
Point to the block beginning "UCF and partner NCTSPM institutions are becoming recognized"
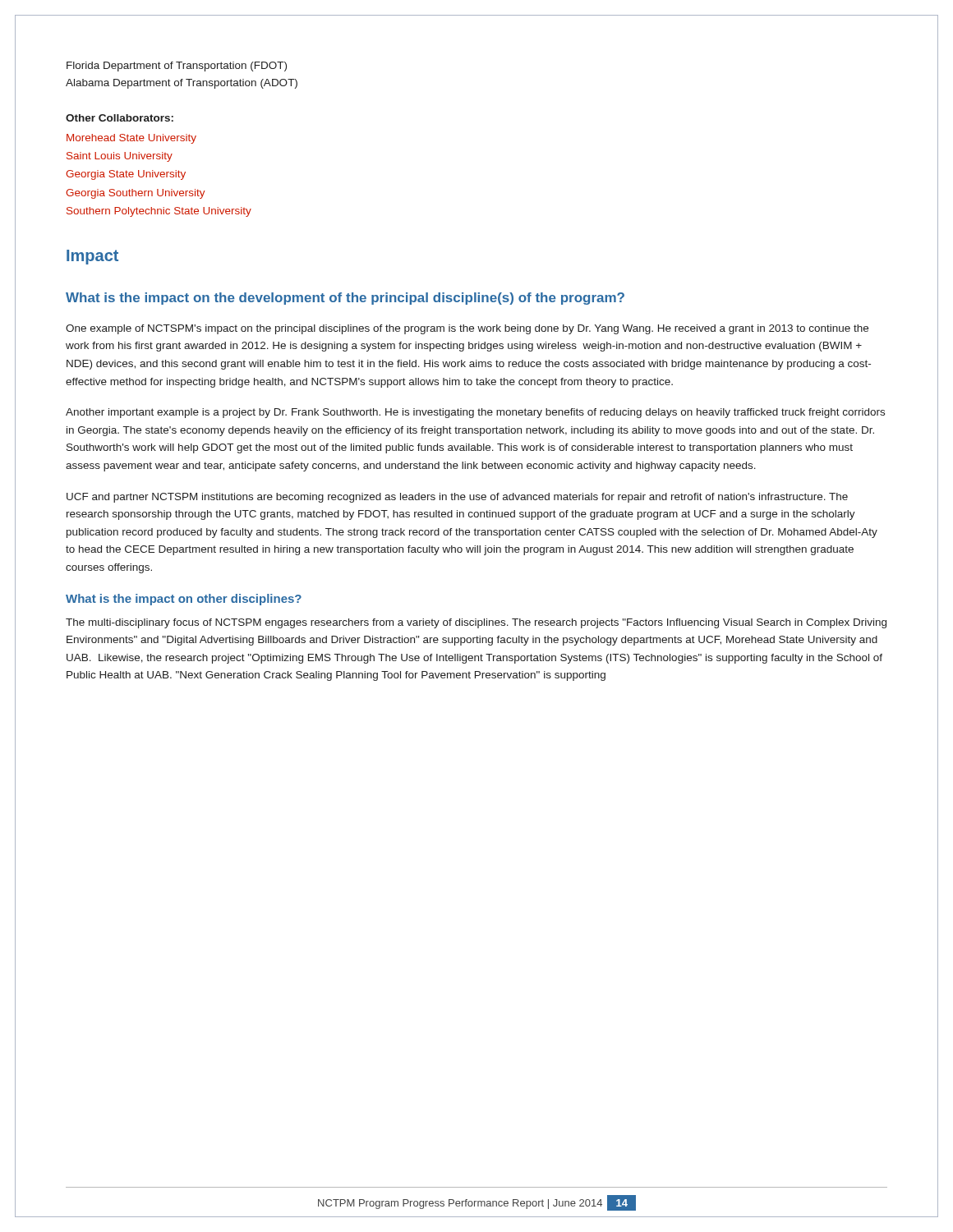coord(471,532)
